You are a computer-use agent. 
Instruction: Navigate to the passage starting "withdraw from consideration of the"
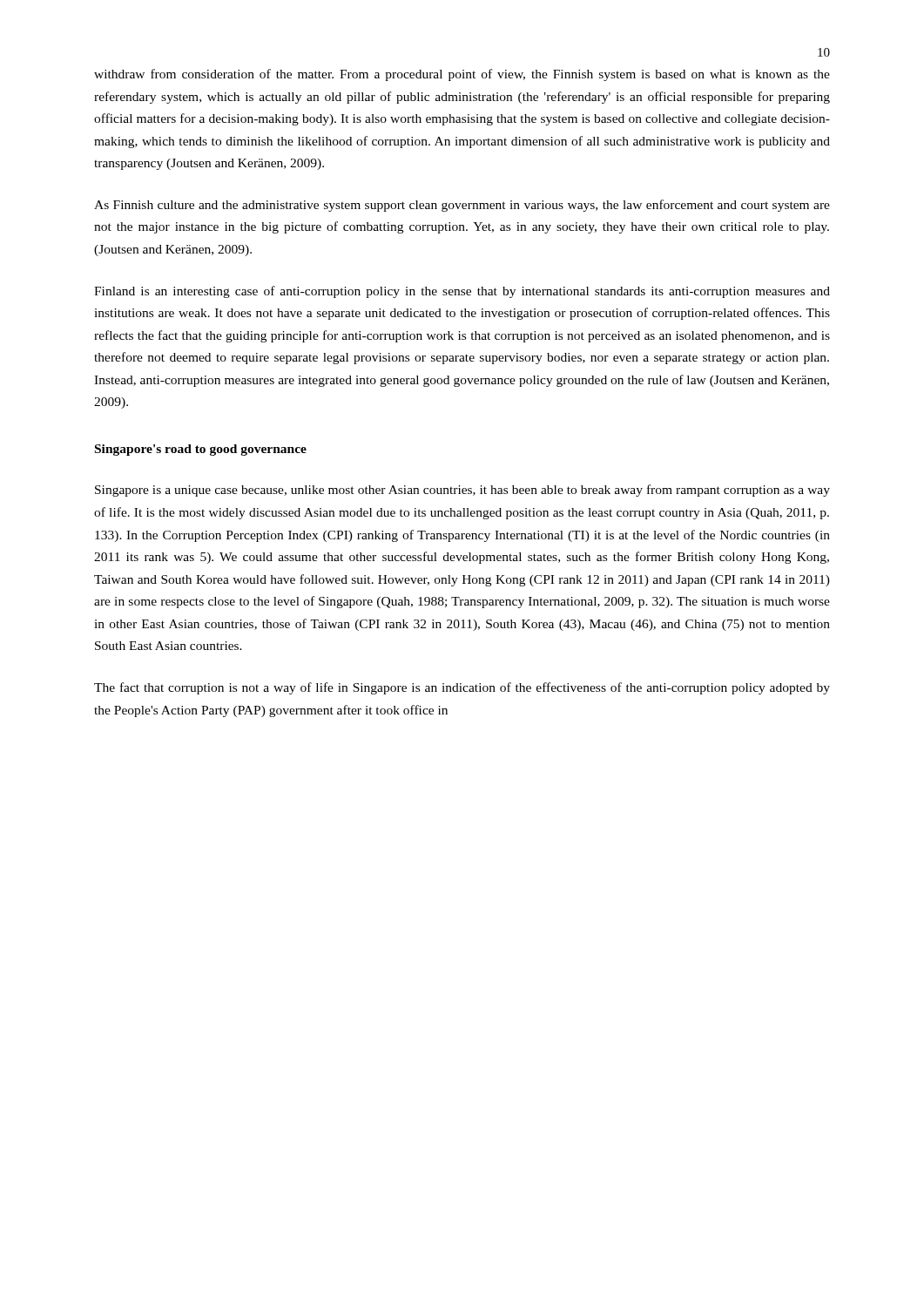pyautogui.click(x=462, y=118)
